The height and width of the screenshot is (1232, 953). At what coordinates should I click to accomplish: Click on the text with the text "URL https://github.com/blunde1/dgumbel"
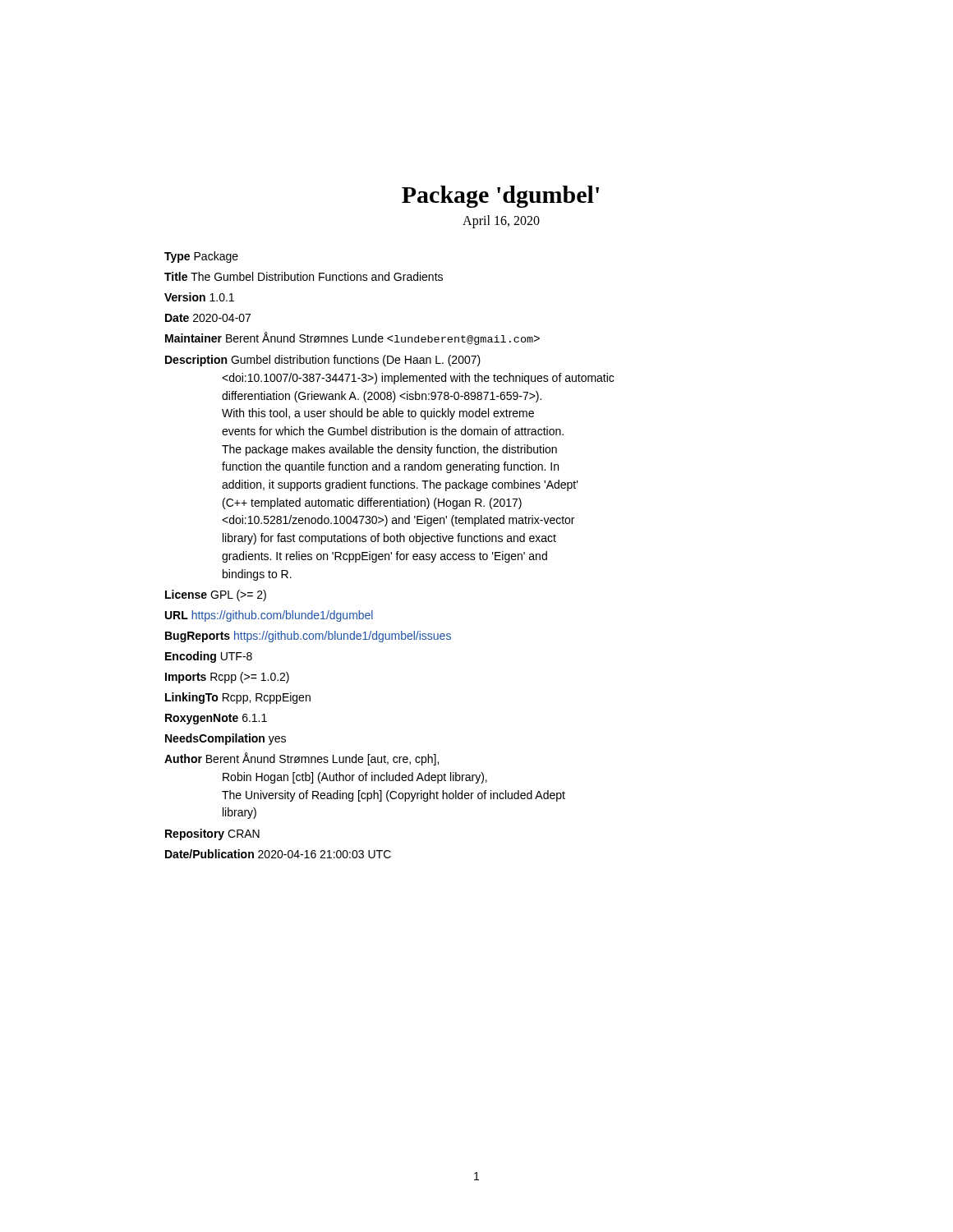[x=269, y=615]
